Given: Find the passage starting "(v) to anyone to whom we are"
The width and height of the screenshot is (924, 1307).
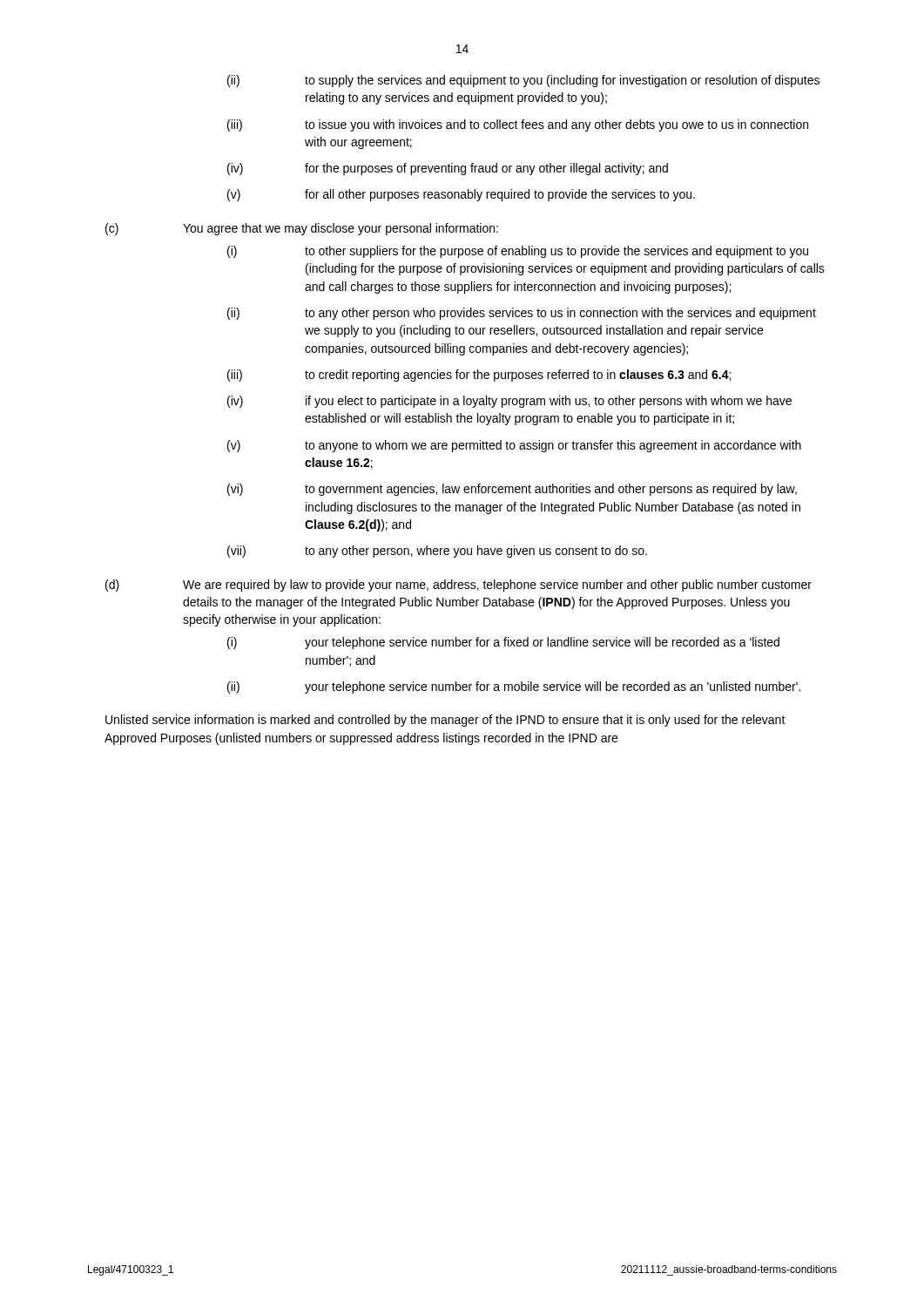Looking at the screenshot, I should pyautogui.click(x=527, y=454).
